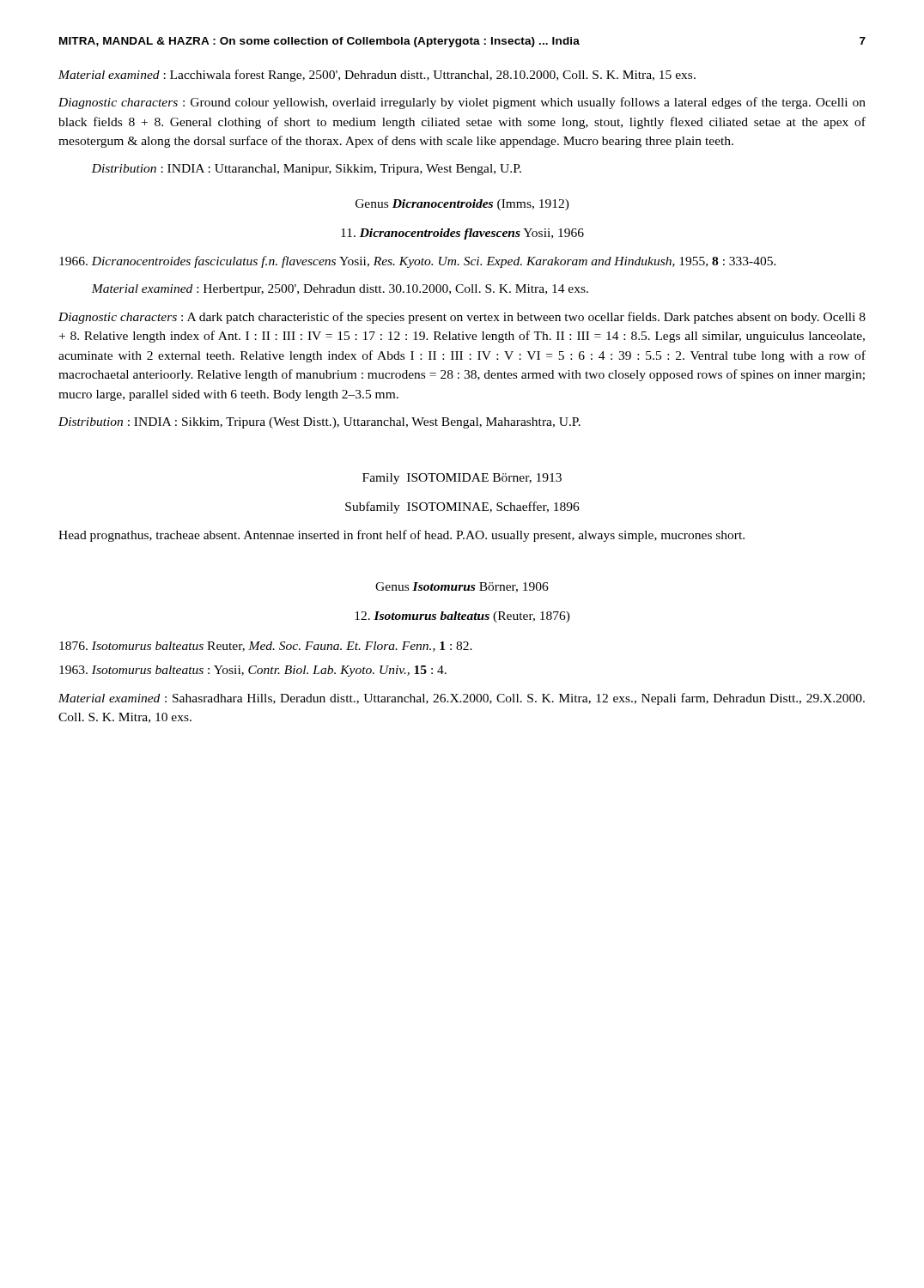The image size is (924, 1288).
Task: Point to the passage starting "12. Isotomurus balteatus (Reuter,"
Action: coord(462,616)
